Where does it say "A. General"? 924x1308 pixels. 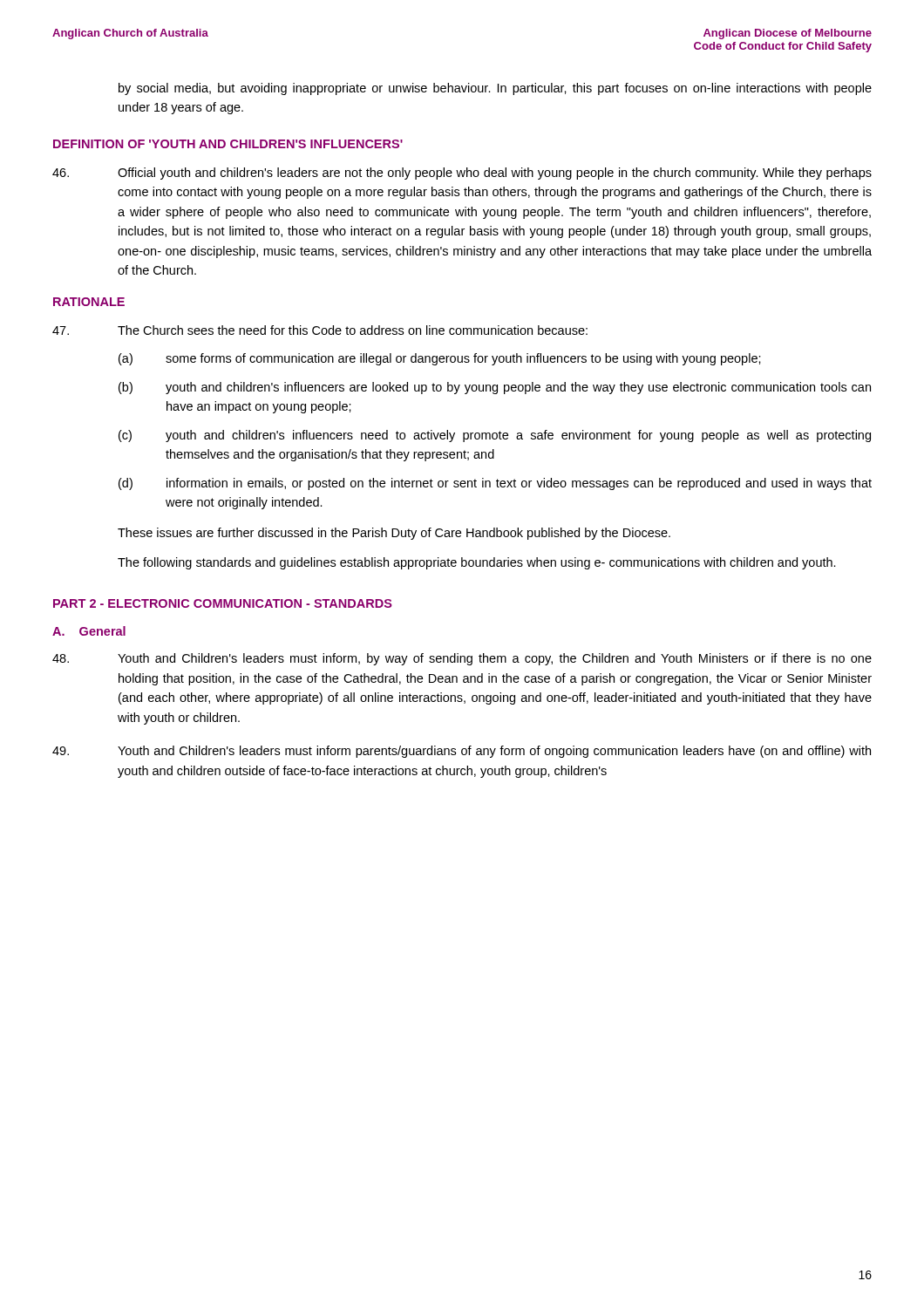[x=89, y=632]
